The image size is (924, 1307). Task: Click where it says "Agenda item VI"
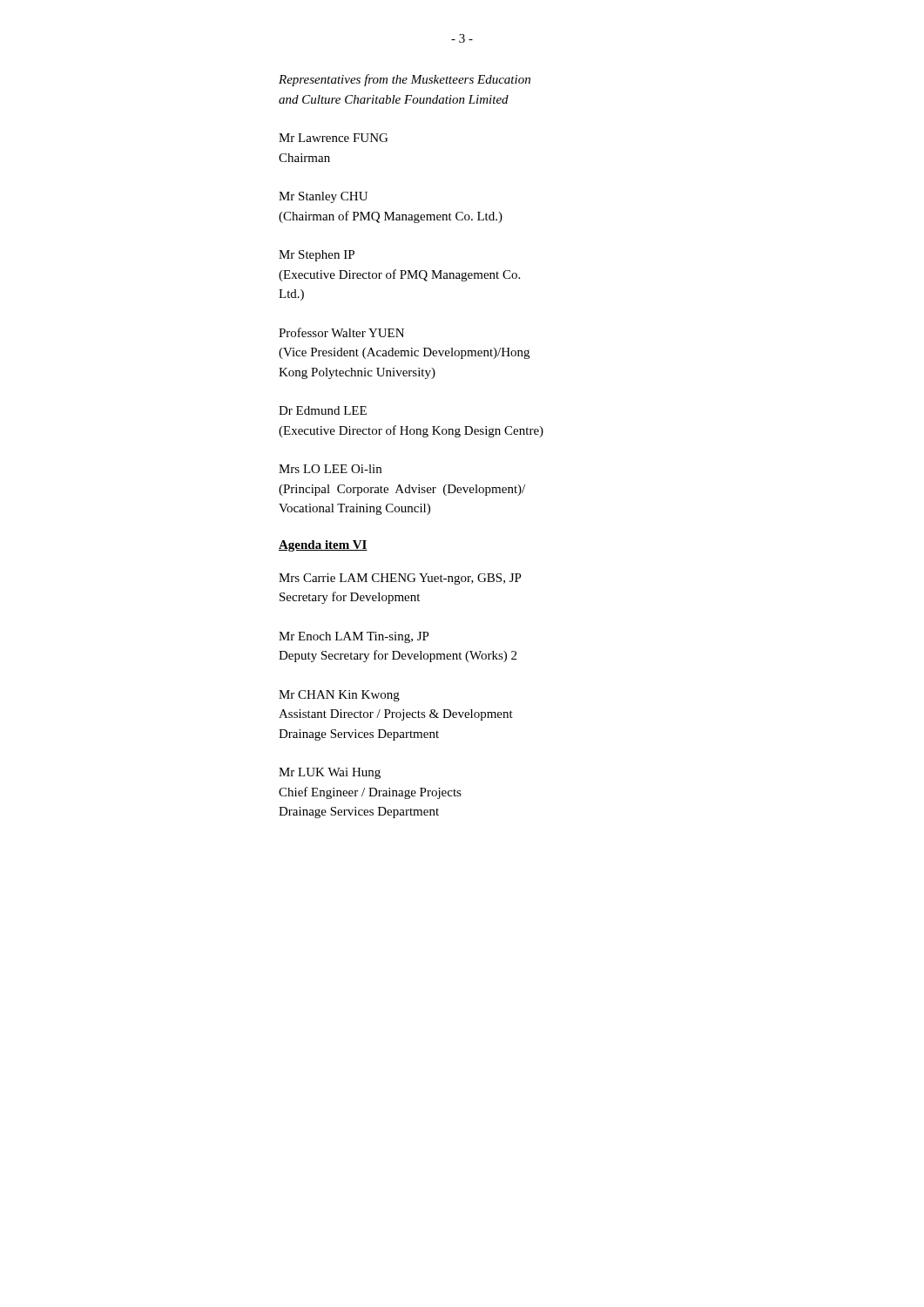pyautogui.click(x=323, y=544)
